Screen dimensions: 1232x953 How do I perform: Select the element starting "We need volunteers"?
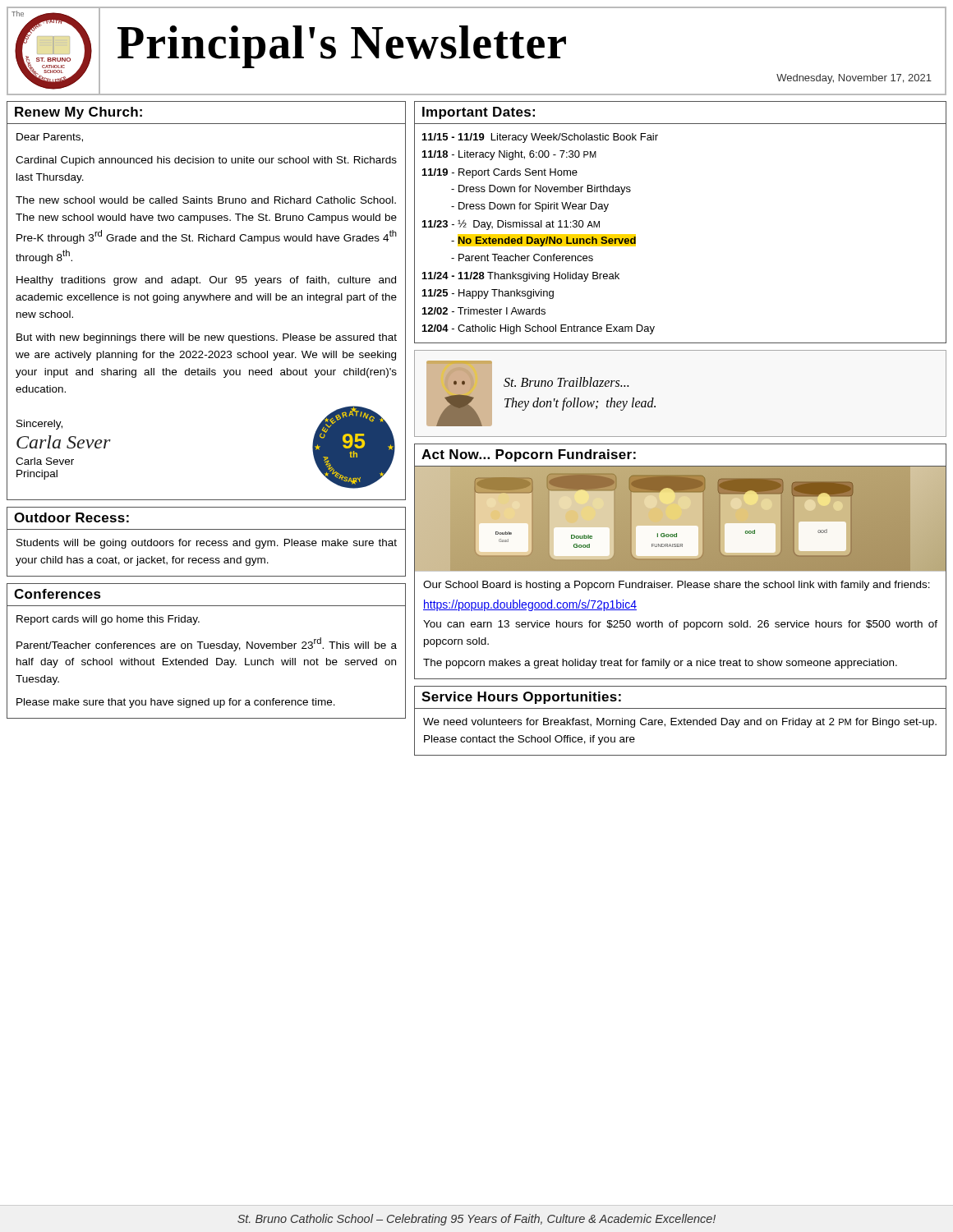tap(680, 730)
